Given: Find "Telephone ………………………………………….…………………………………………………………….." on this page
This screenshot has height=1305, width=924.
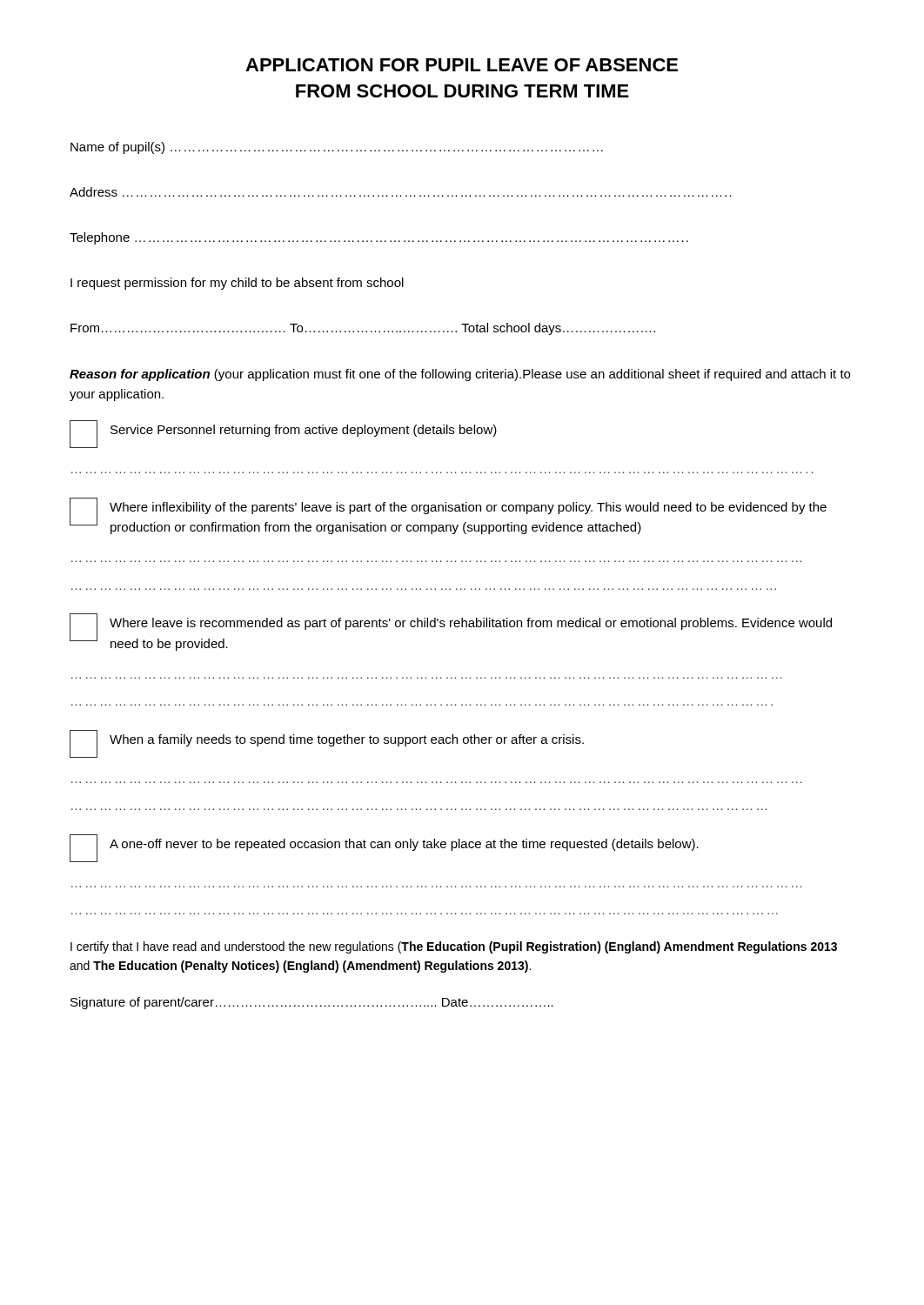Looking at the screenshot, I should [x=380, y=237].
